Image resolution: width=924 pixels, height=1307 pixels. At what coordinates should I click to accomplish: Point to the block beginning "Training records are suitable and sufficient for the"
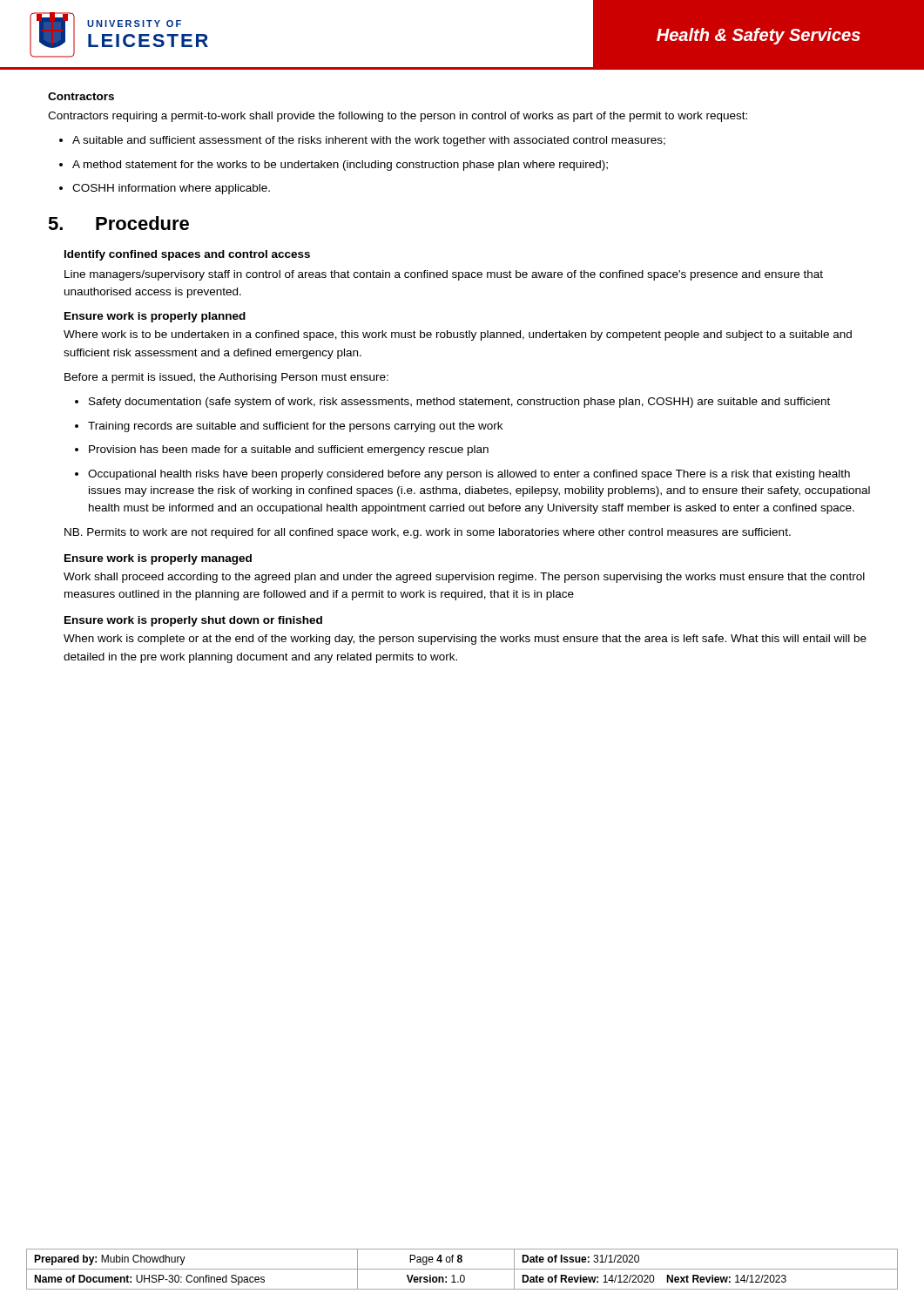tap(470, 426)
